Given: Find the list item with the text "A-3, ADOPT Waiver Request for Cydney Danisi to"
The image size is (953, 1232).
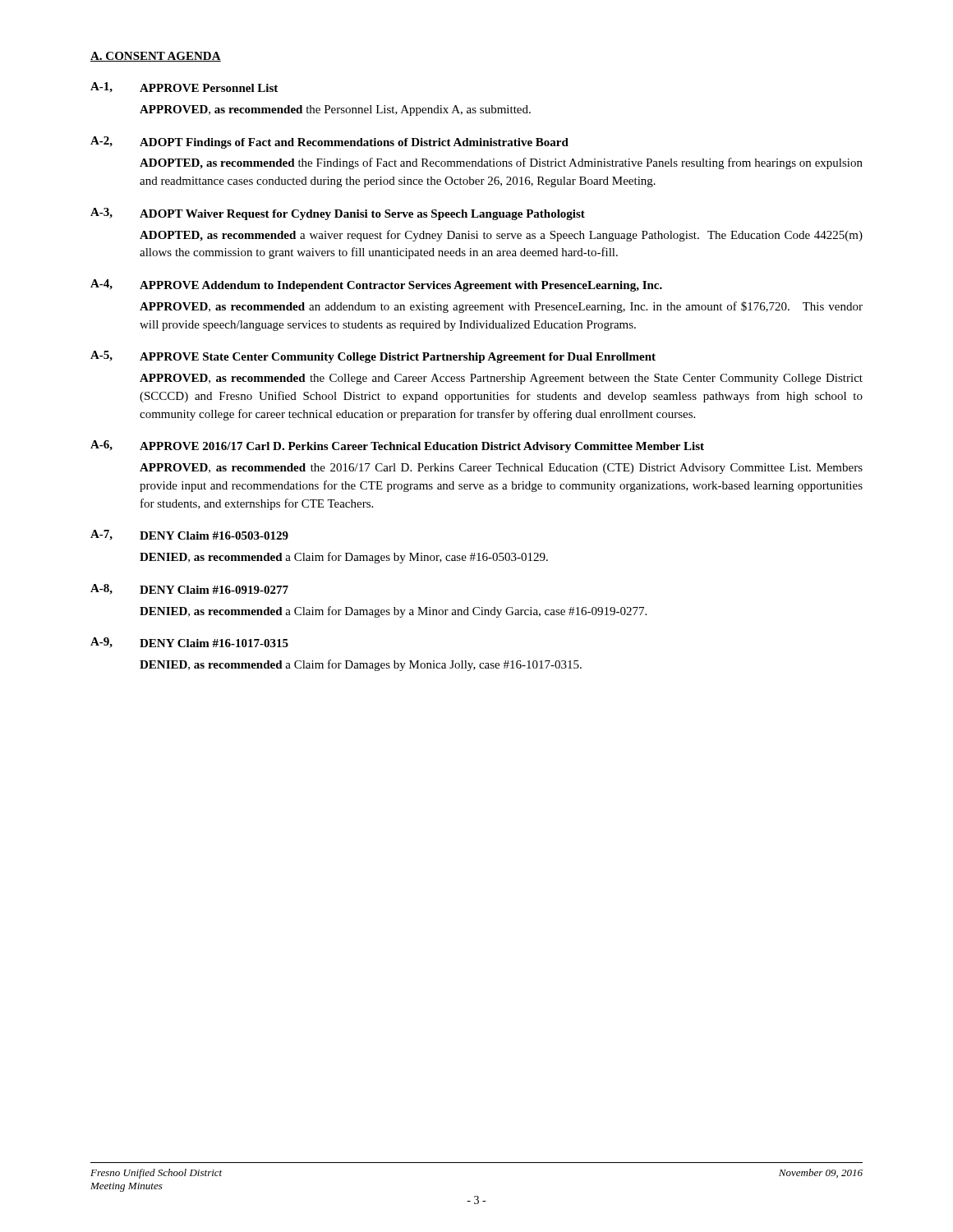Looking at the screenshot, I should pos(476,234).
